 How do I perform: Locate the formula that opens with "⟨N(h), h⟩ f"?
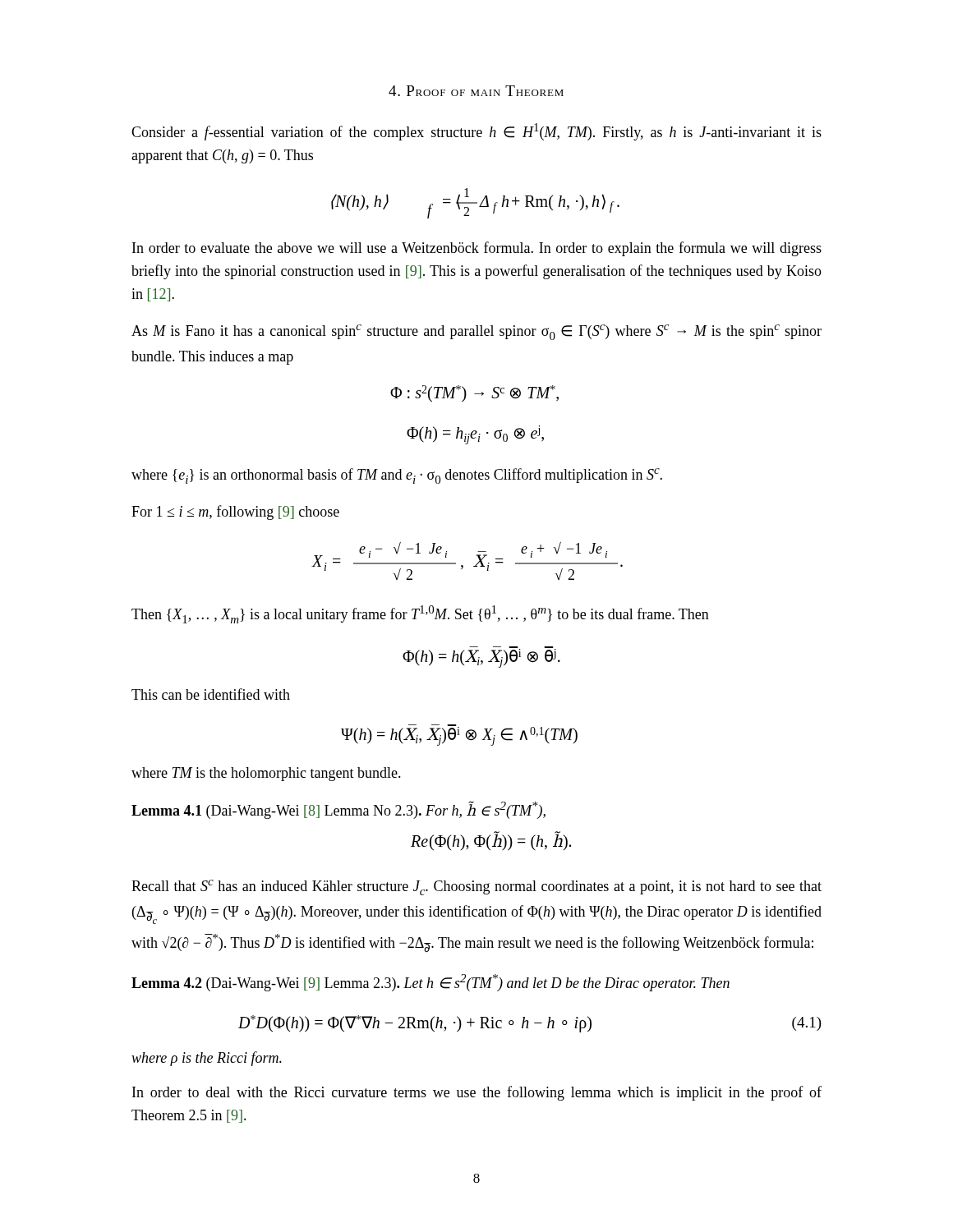(476, 200)
